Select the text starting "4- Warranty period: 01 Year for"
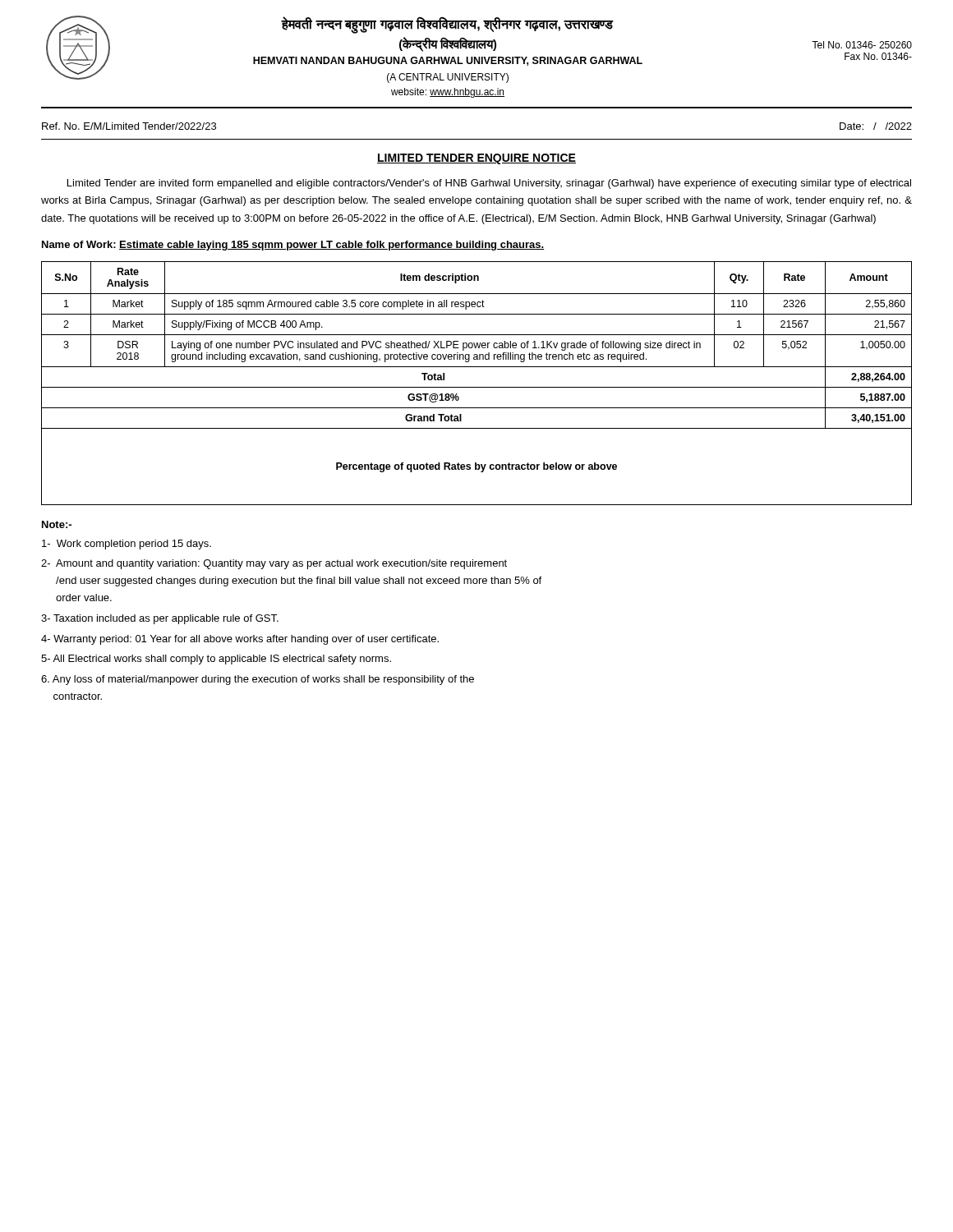This screenshot has height=1232, width=953. click(240, 638)
